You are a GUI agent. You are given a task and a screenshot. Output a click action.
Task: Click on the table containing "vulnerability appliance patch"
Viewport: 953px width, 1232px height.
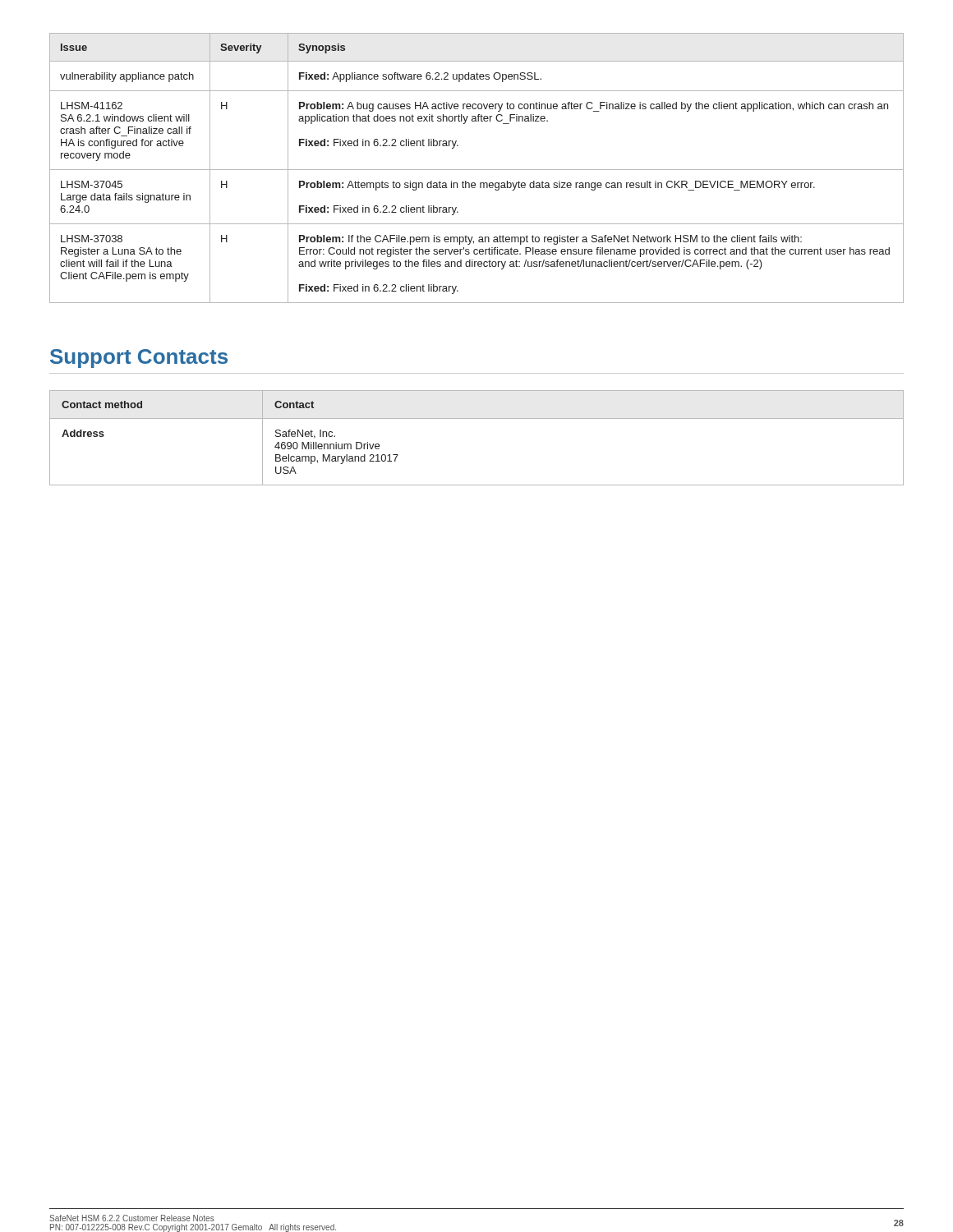(476, 168)
